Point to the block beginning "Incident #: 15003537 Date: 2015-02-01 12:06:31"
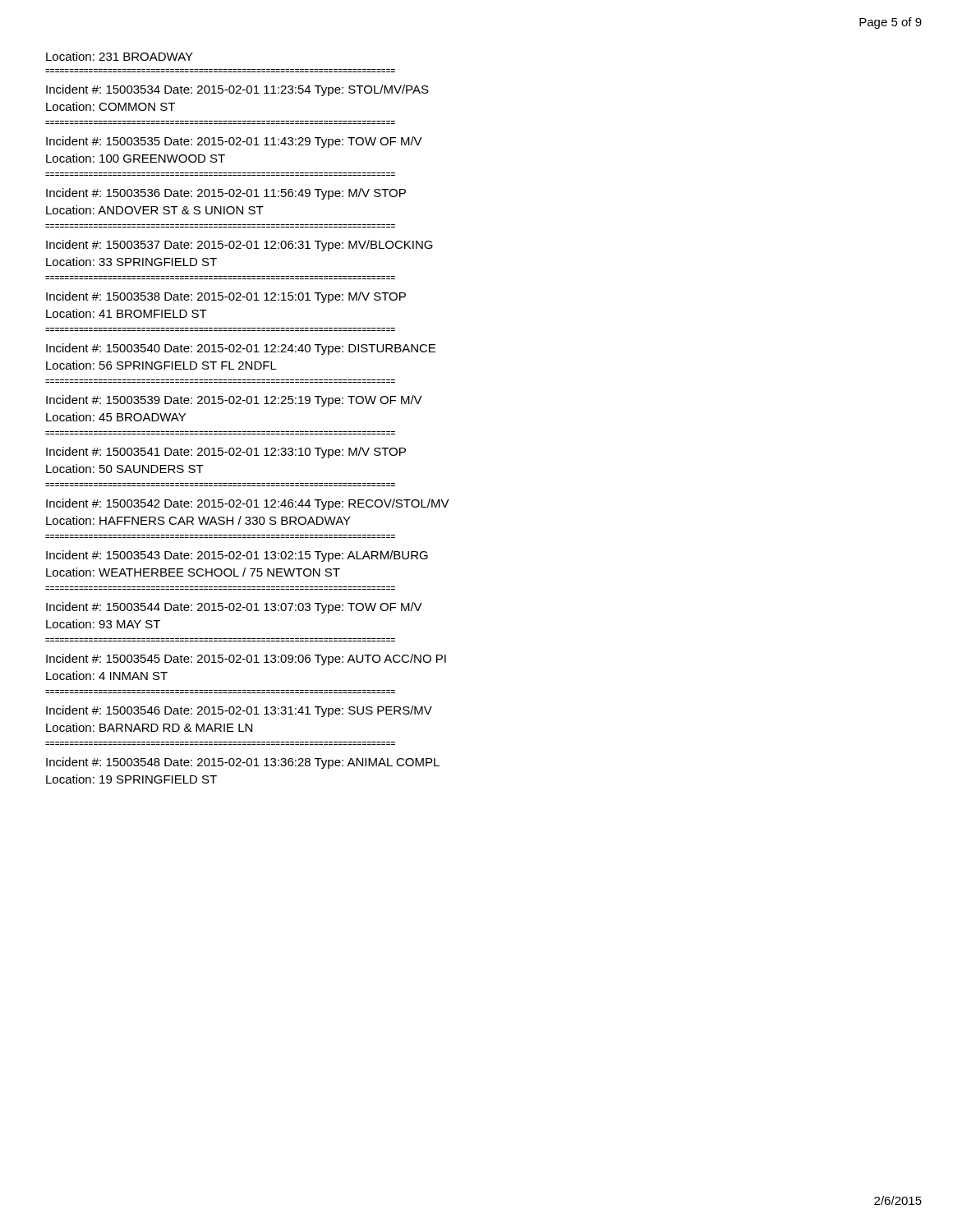Image resolution: width=953 pixels, height=1232 pixels. pos(239,246)
